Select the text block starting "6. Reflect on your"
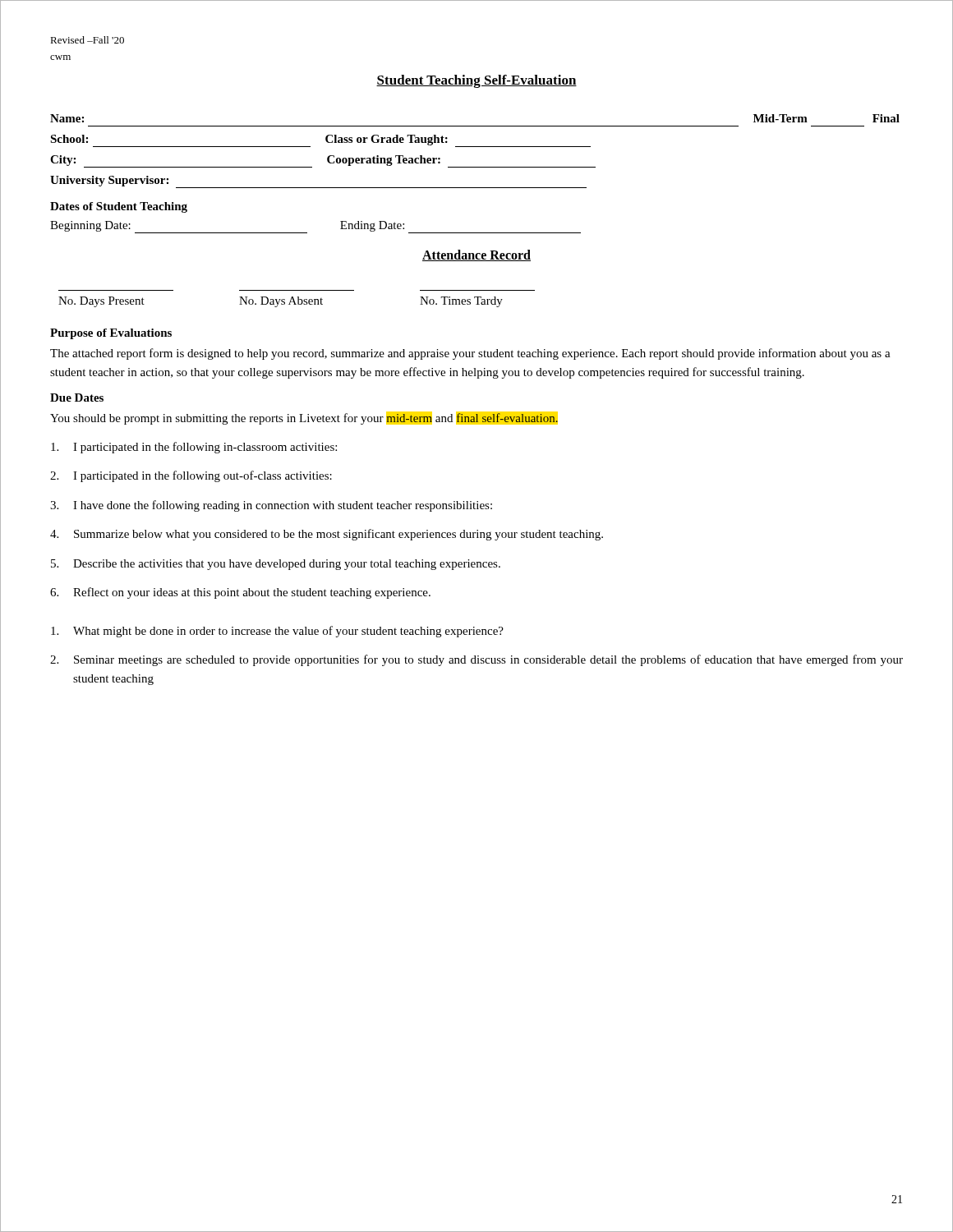The image size is (953, 1232). pos(240,593)
